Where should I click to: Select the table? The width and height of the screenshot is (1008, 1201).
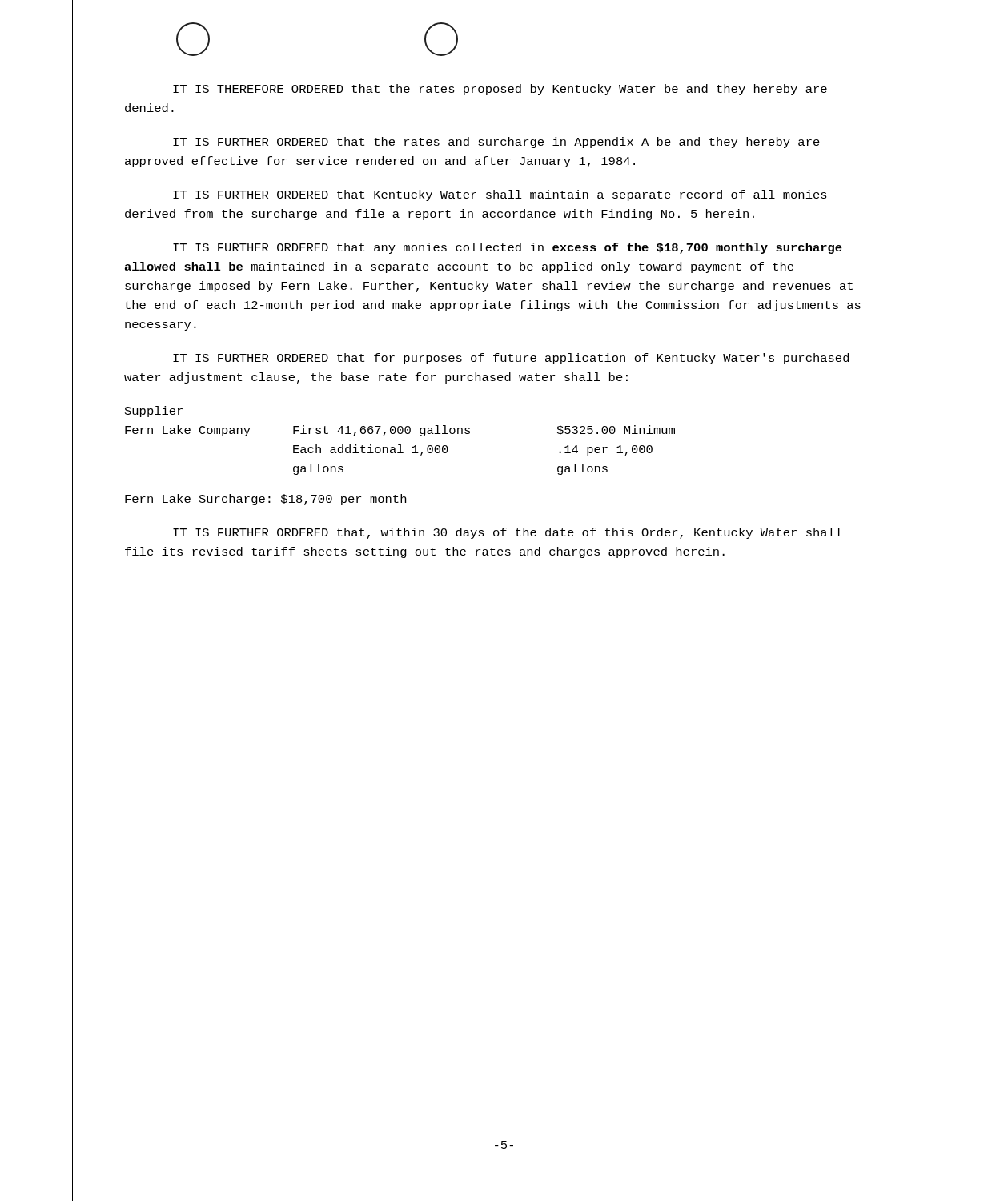click(x=496, y=441)
